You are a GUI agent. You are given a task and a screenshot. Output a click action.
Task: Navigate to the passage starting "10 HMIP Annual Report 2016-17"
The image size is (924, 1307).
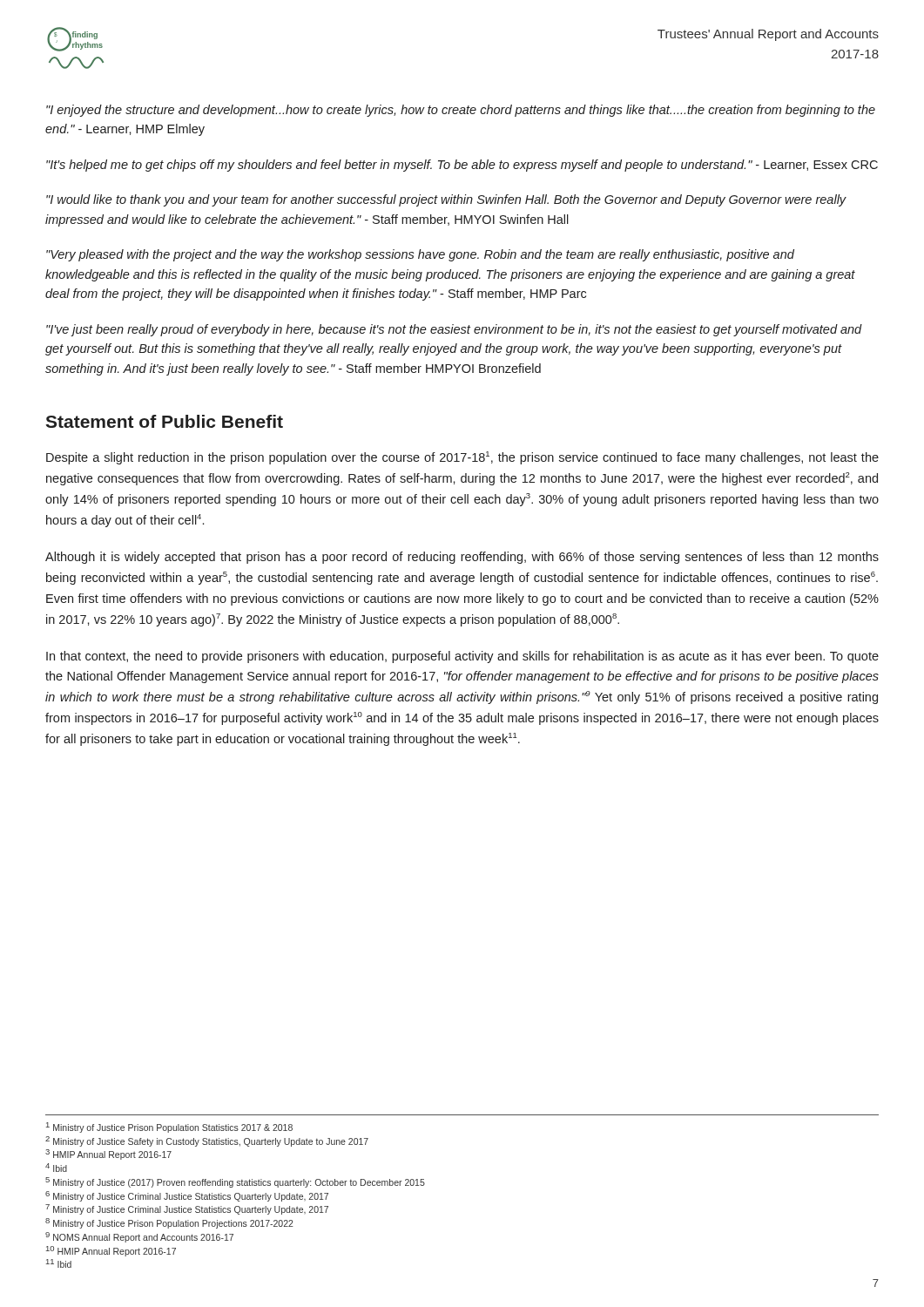tap(111, 1250)
